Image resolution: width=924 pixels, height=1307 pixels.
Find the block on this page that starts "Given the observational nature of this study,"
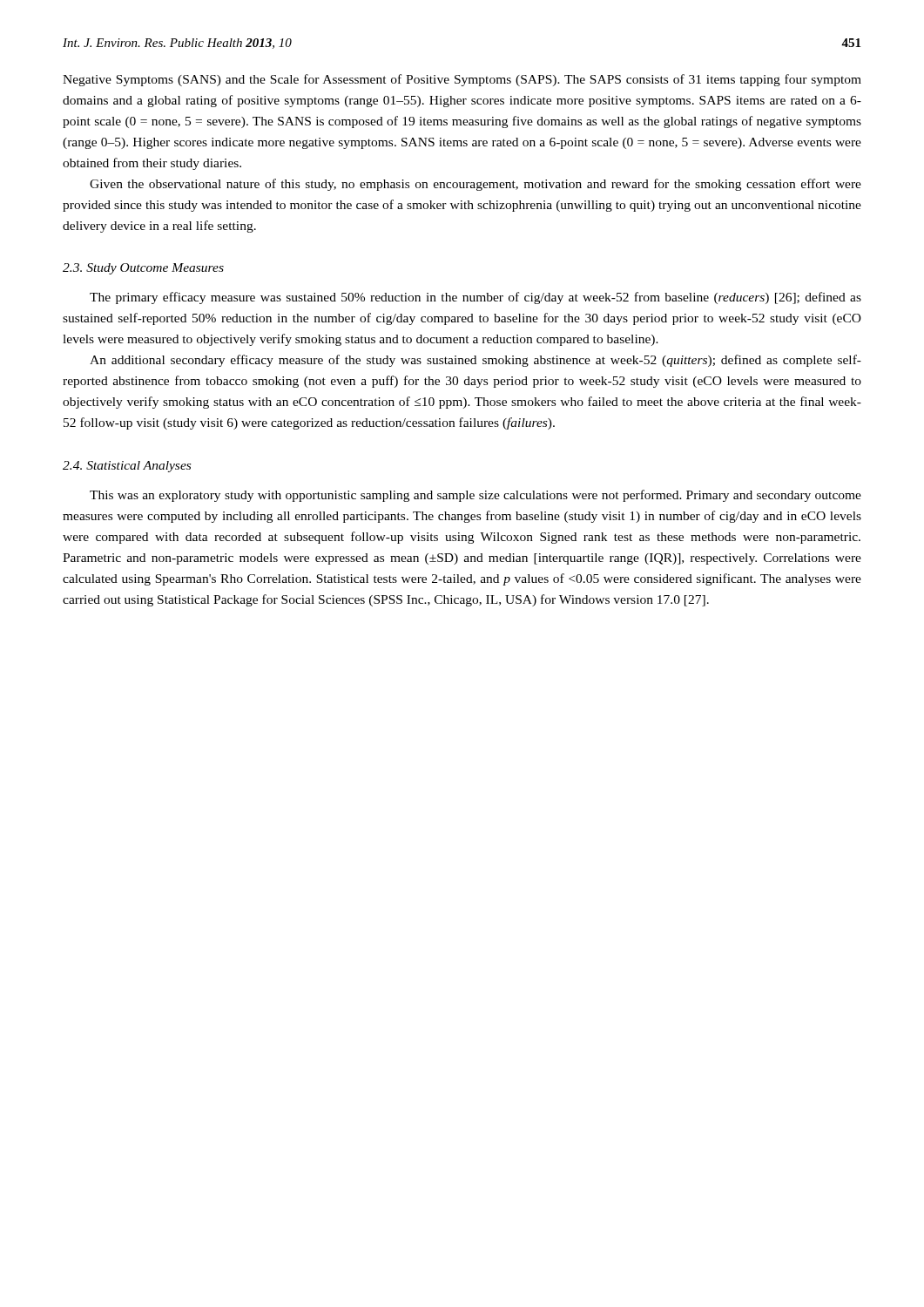pos(462,205)
